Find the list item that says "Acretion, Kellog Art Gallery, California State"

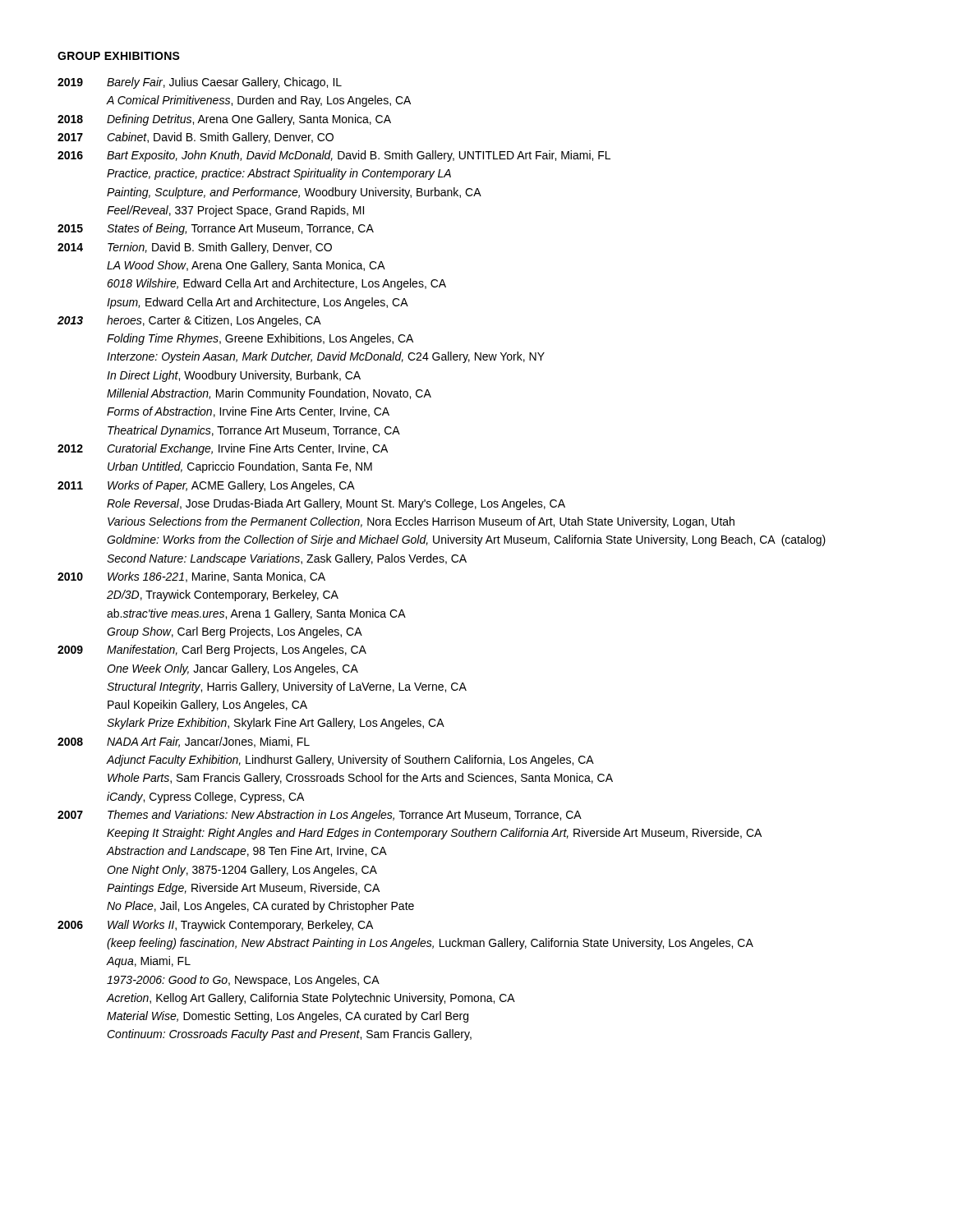[x=476, y=998]
